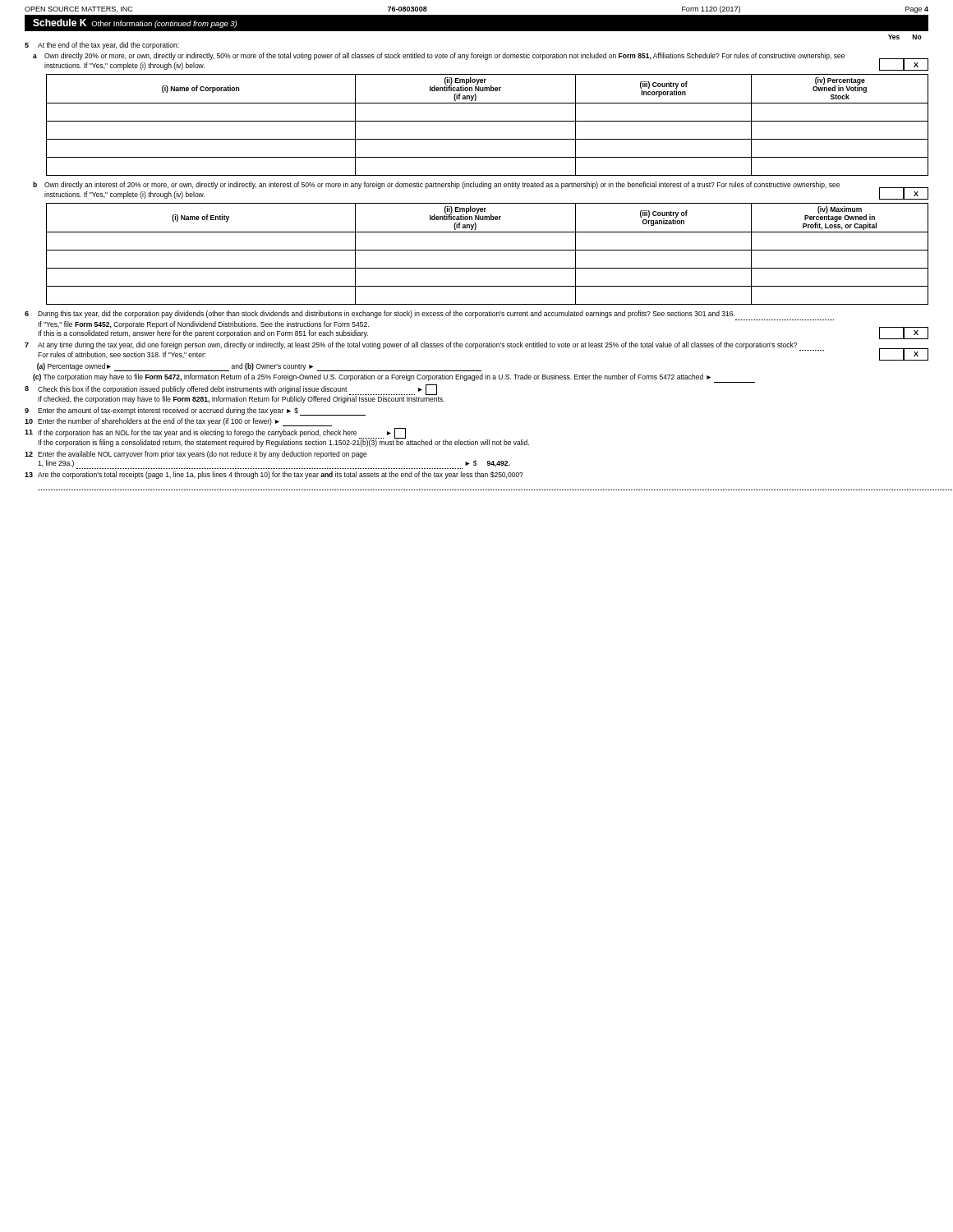Click the passage that begins "5 At the end of the tax year,"
The image size is (953, 1232).
pos(476,46)
